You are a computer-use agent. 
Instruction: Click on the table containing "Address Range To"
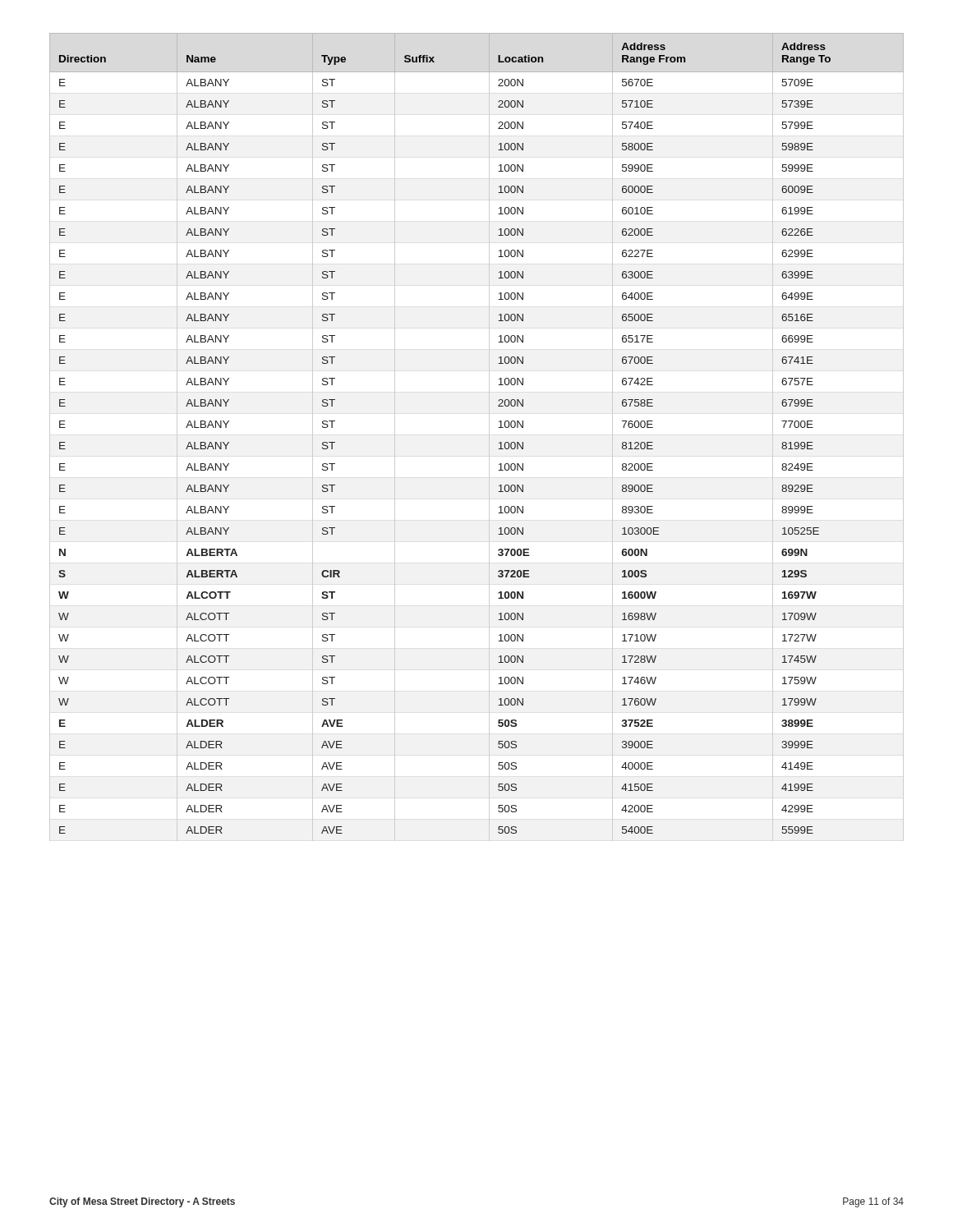point(476,437)
